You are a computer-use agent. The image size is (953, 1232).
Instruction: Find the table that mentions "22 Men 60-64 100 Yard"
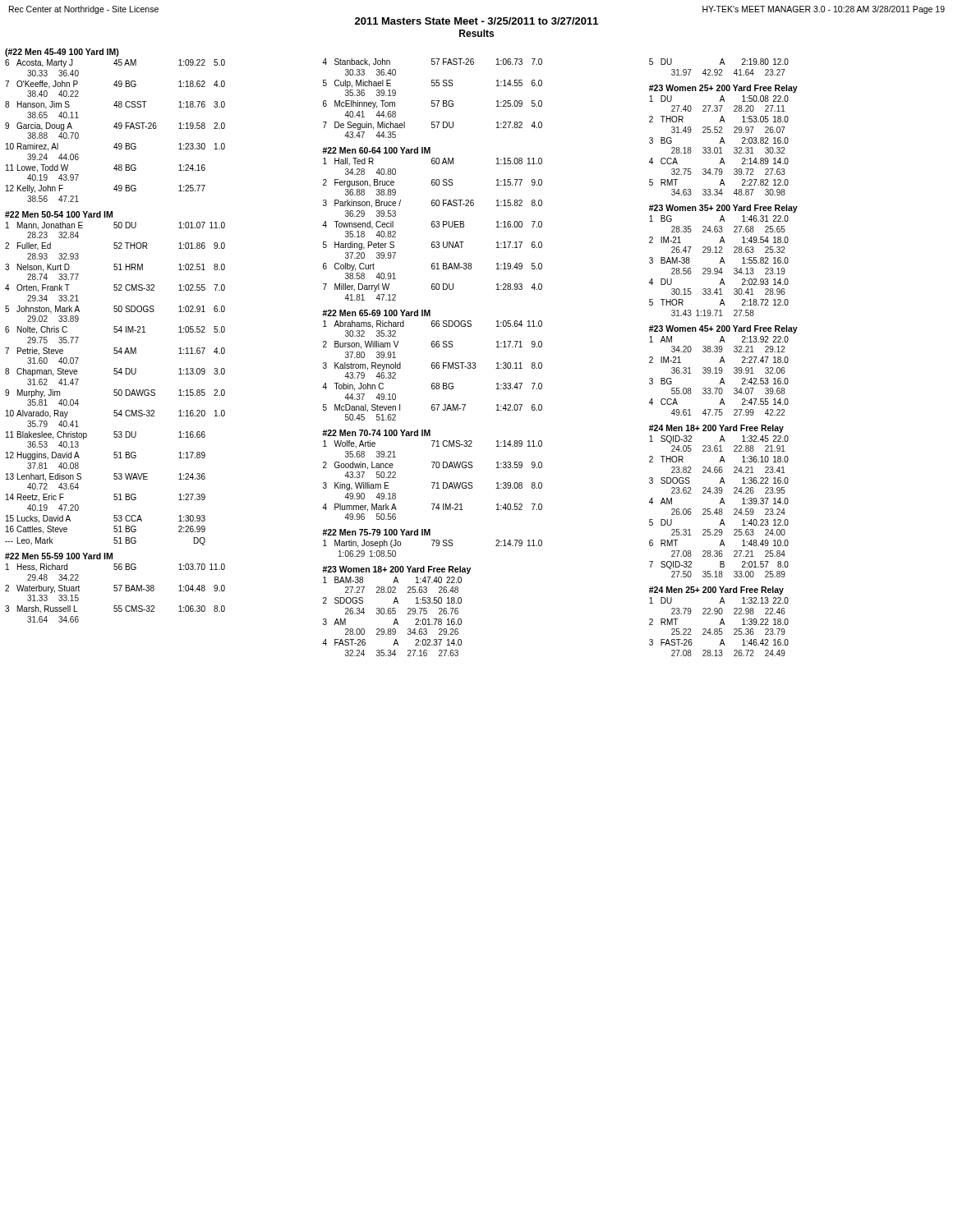click(x=484, y=224)
